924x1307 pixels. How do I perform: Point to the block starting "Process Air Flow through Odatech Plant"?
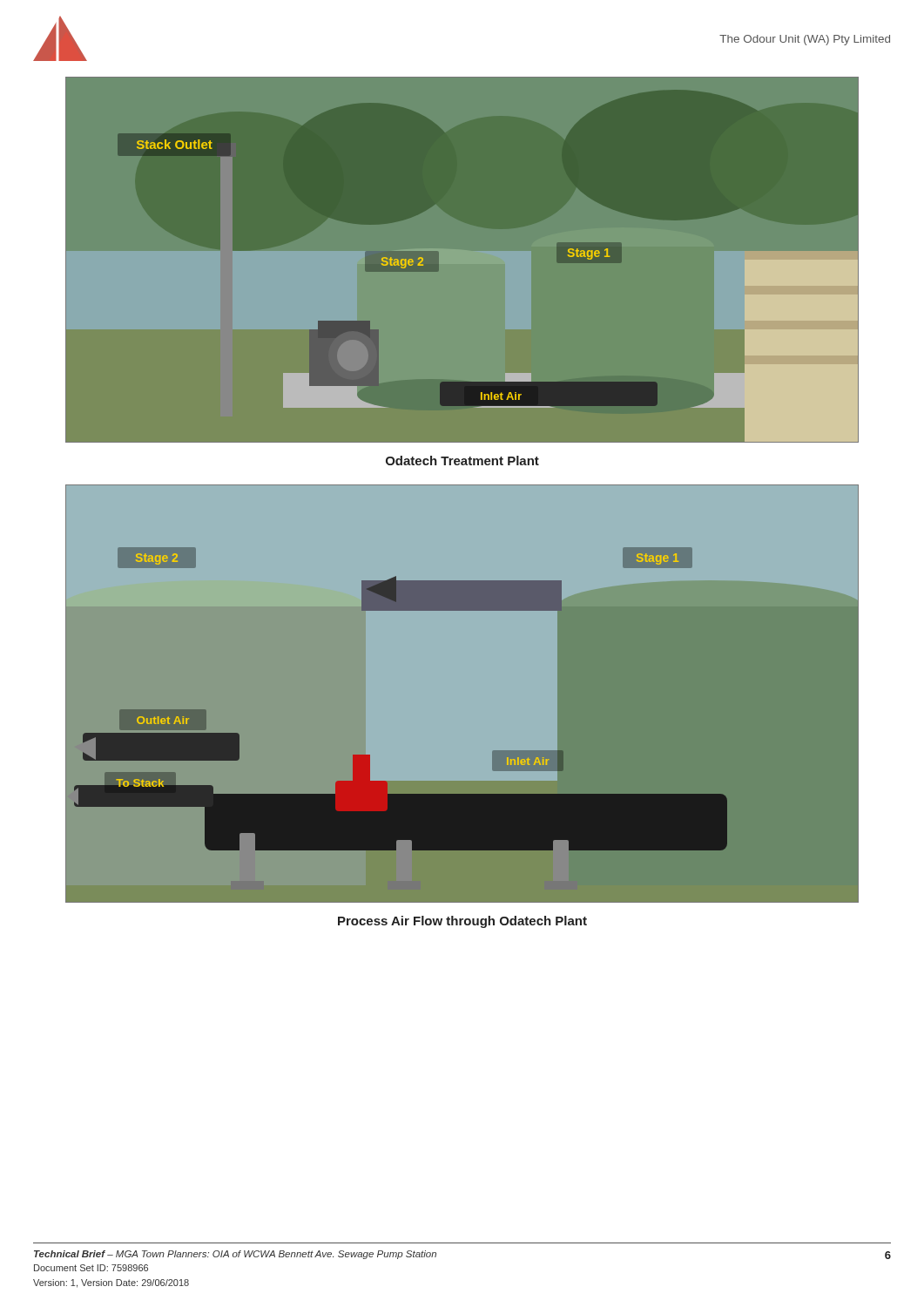[x=462, y=921]
